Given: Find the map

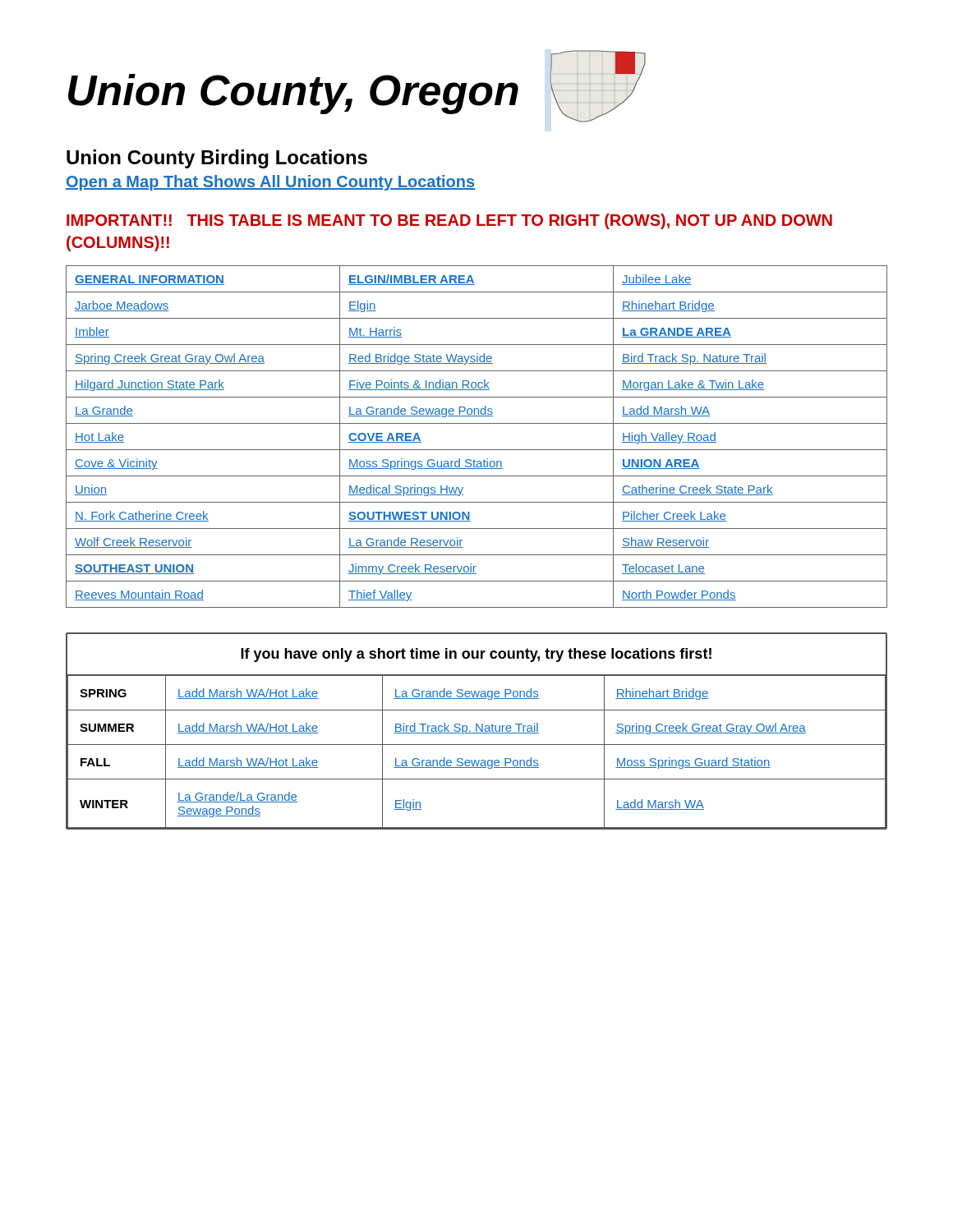Looking at the screenshot, I should pyautogui.click(x=598, y=90).
